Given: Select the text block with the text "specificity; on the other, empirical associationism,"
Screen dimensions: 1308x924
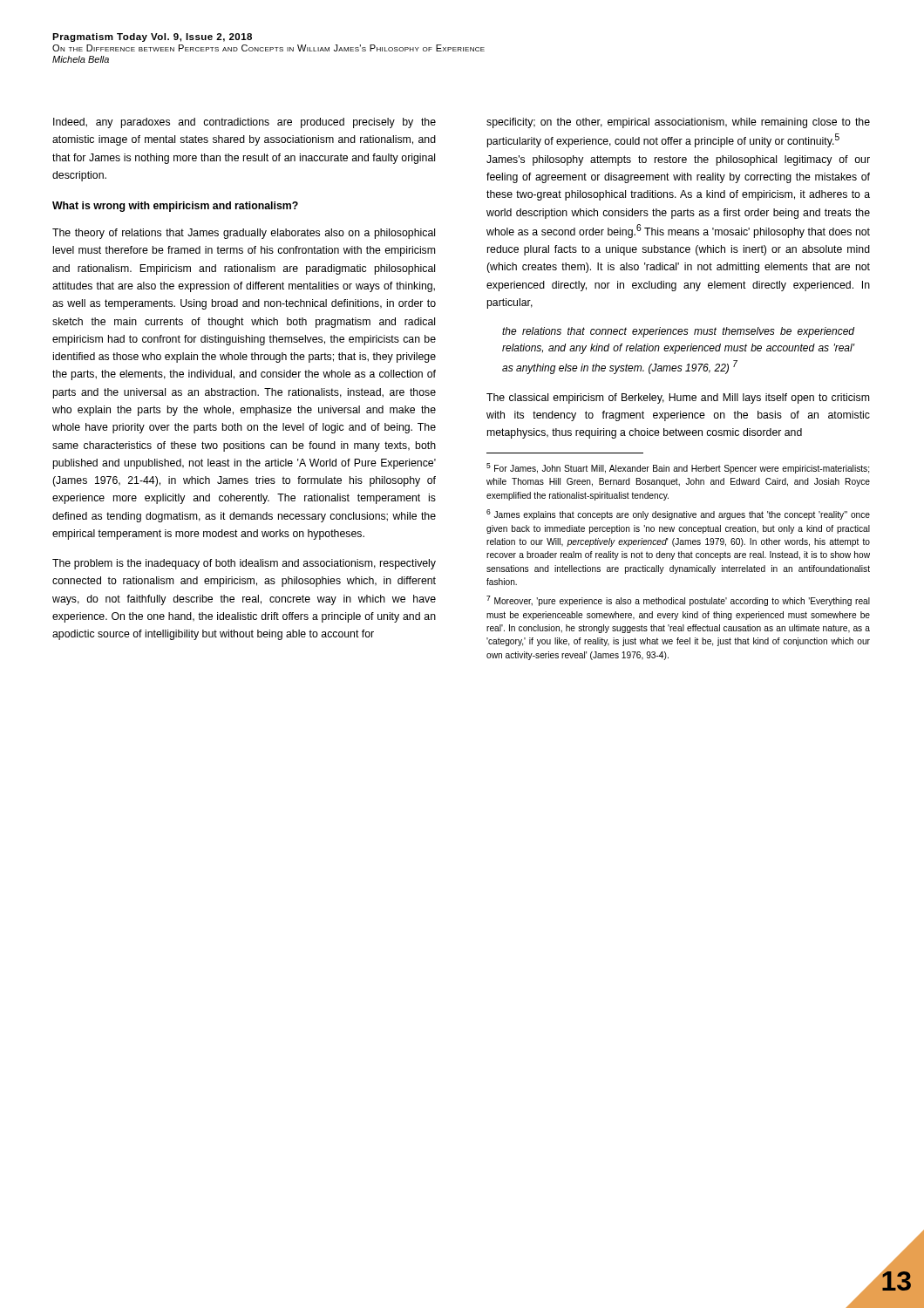Looking at the screenshot, I should tap(678, 132).
